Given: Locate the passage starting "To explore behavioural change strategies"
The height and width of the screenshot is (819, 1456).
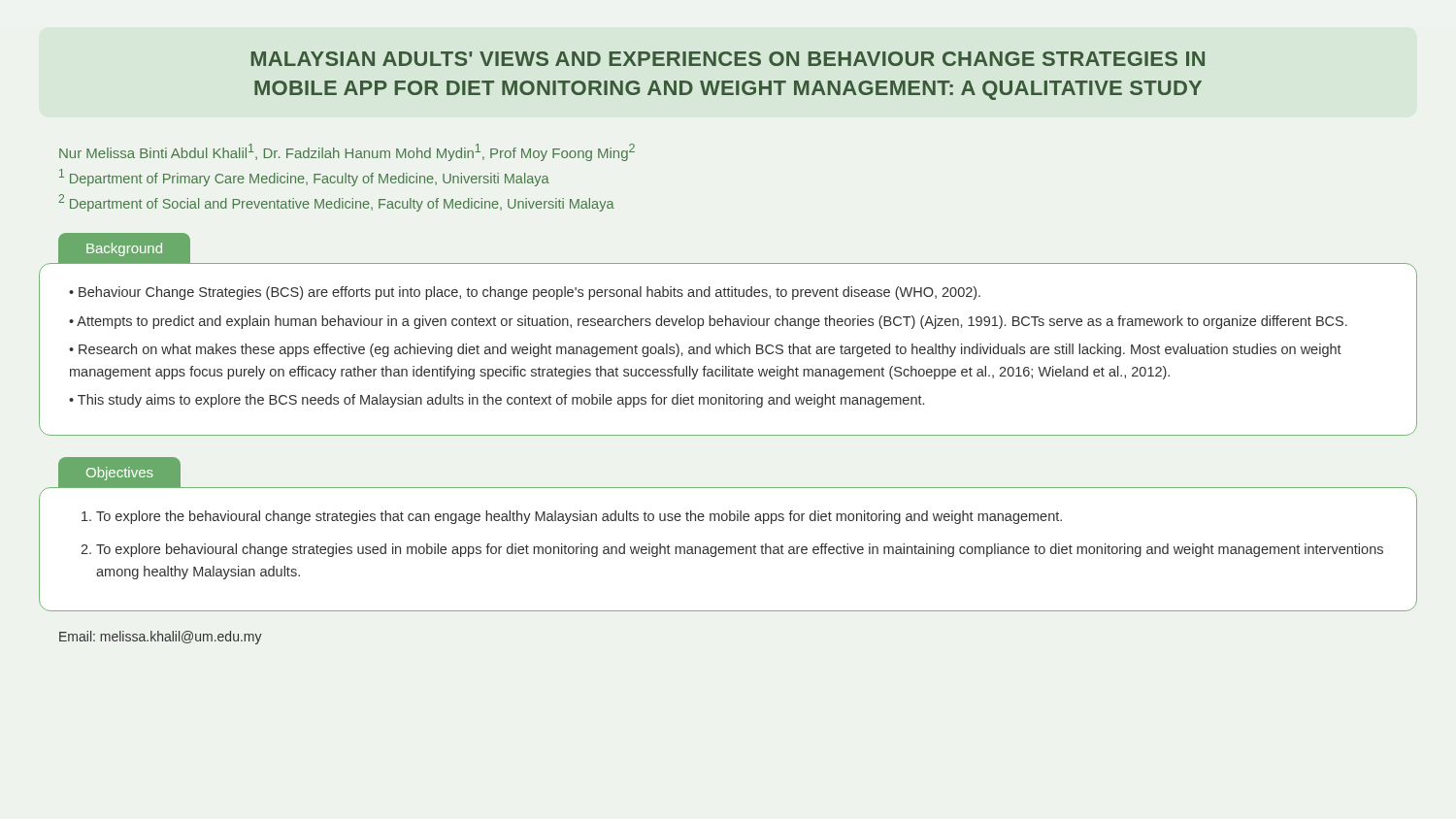Looking at the screenshot, I should (740, 560).
